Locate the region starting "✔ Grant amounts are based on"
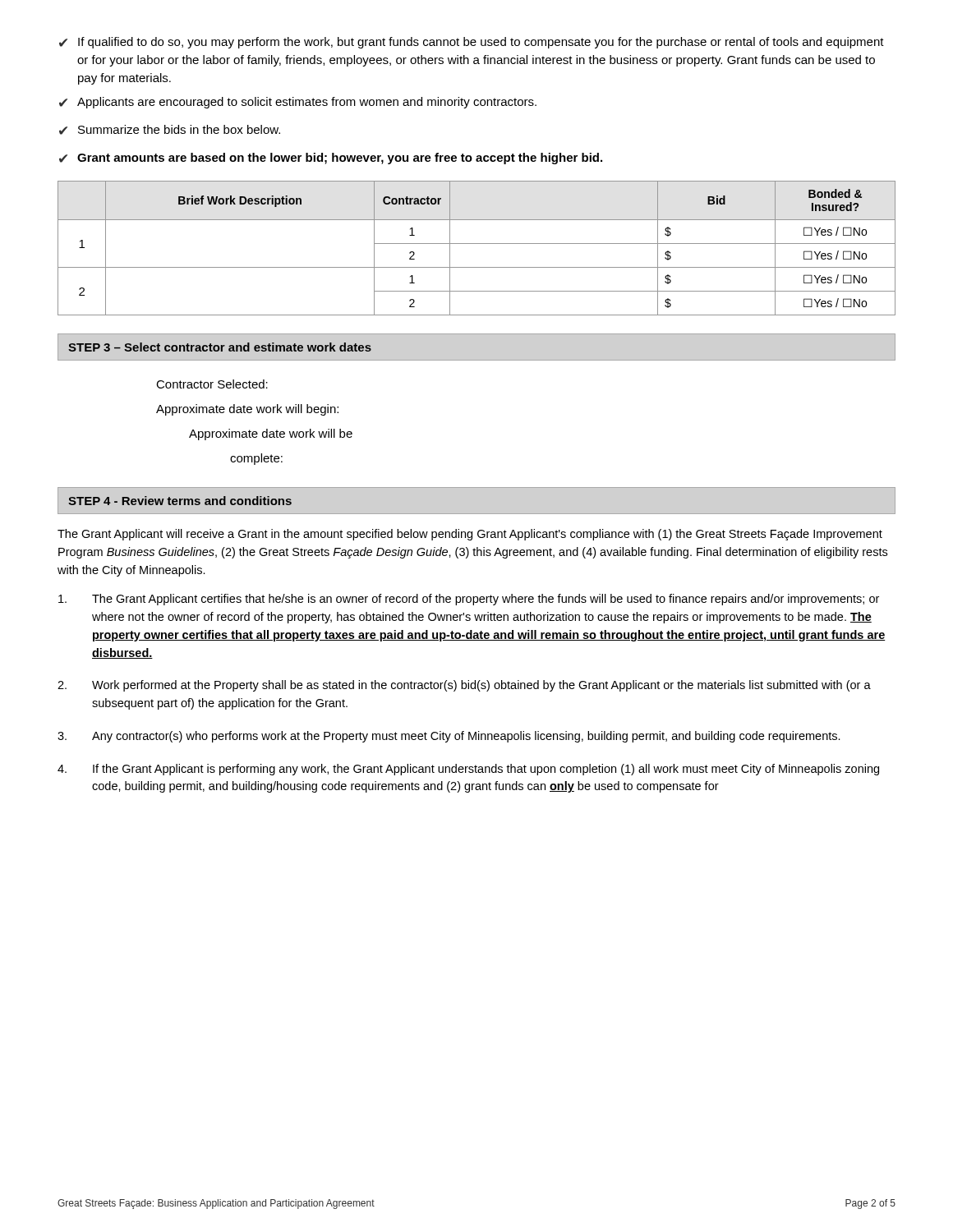 (476, 159)
